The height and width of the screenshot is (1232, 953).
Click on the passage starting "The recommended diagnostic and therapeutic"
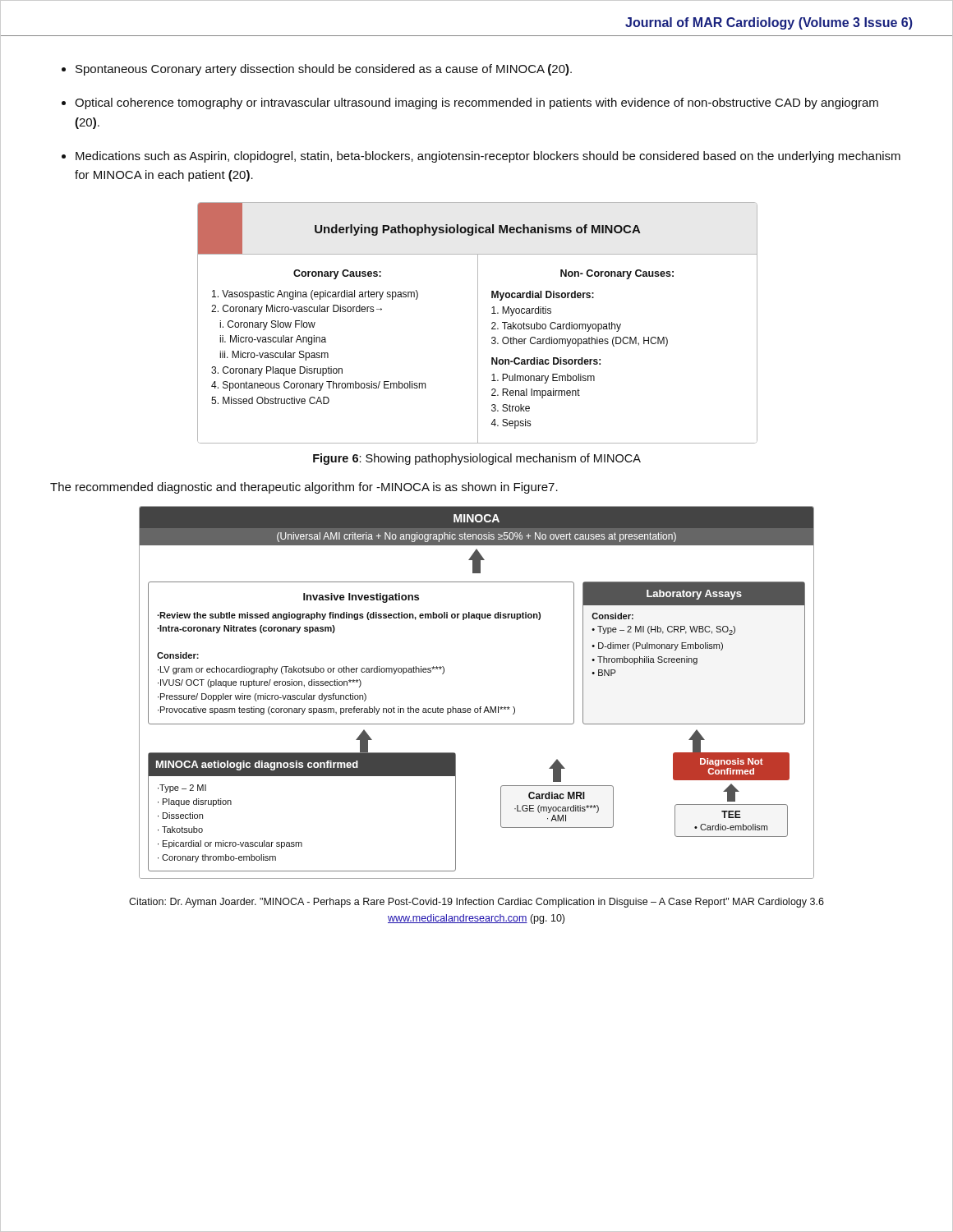click(x=304, y=487)
